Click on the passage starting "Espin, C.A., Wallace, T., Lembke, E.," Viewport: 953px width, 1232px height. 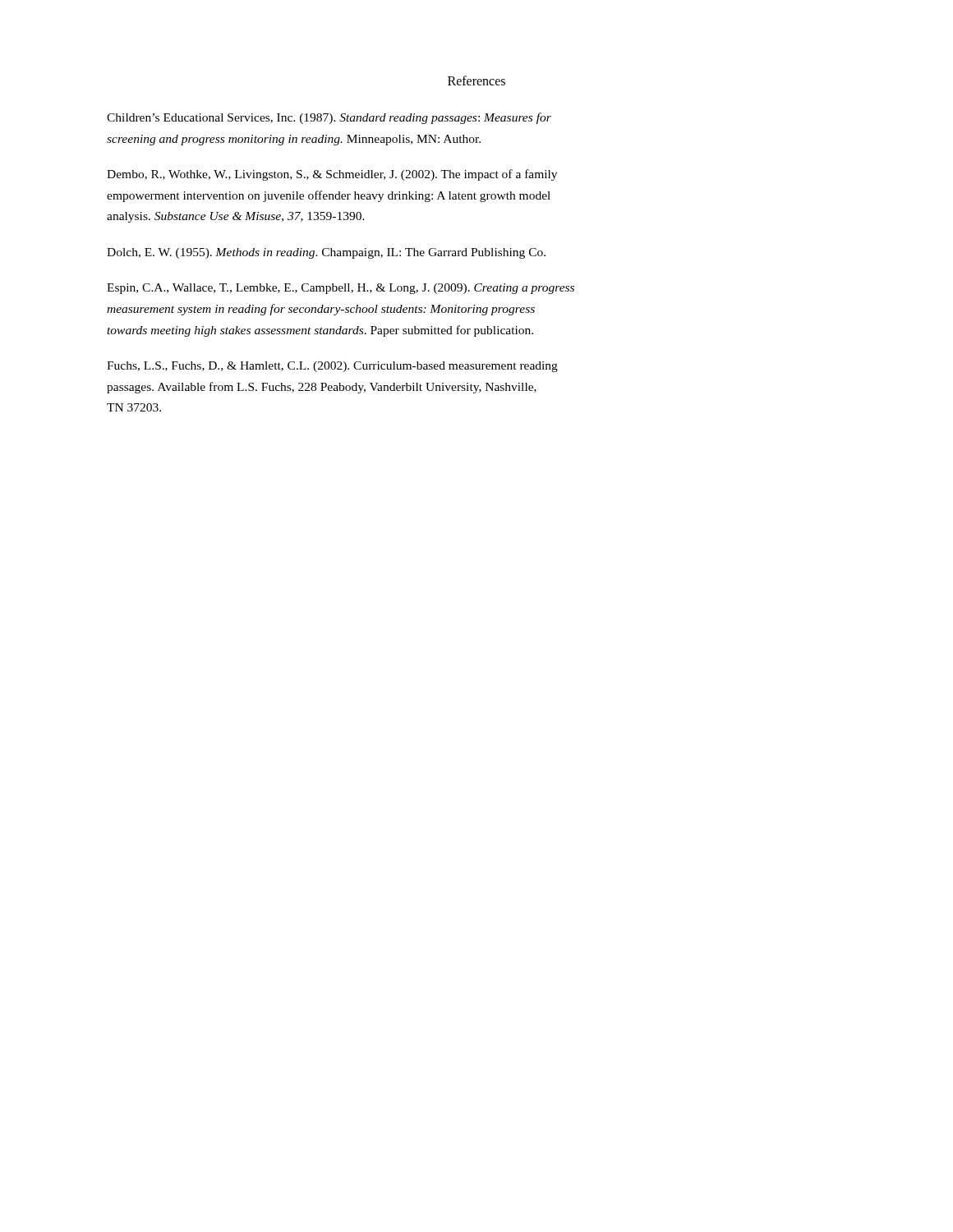[x=476, y=309]
